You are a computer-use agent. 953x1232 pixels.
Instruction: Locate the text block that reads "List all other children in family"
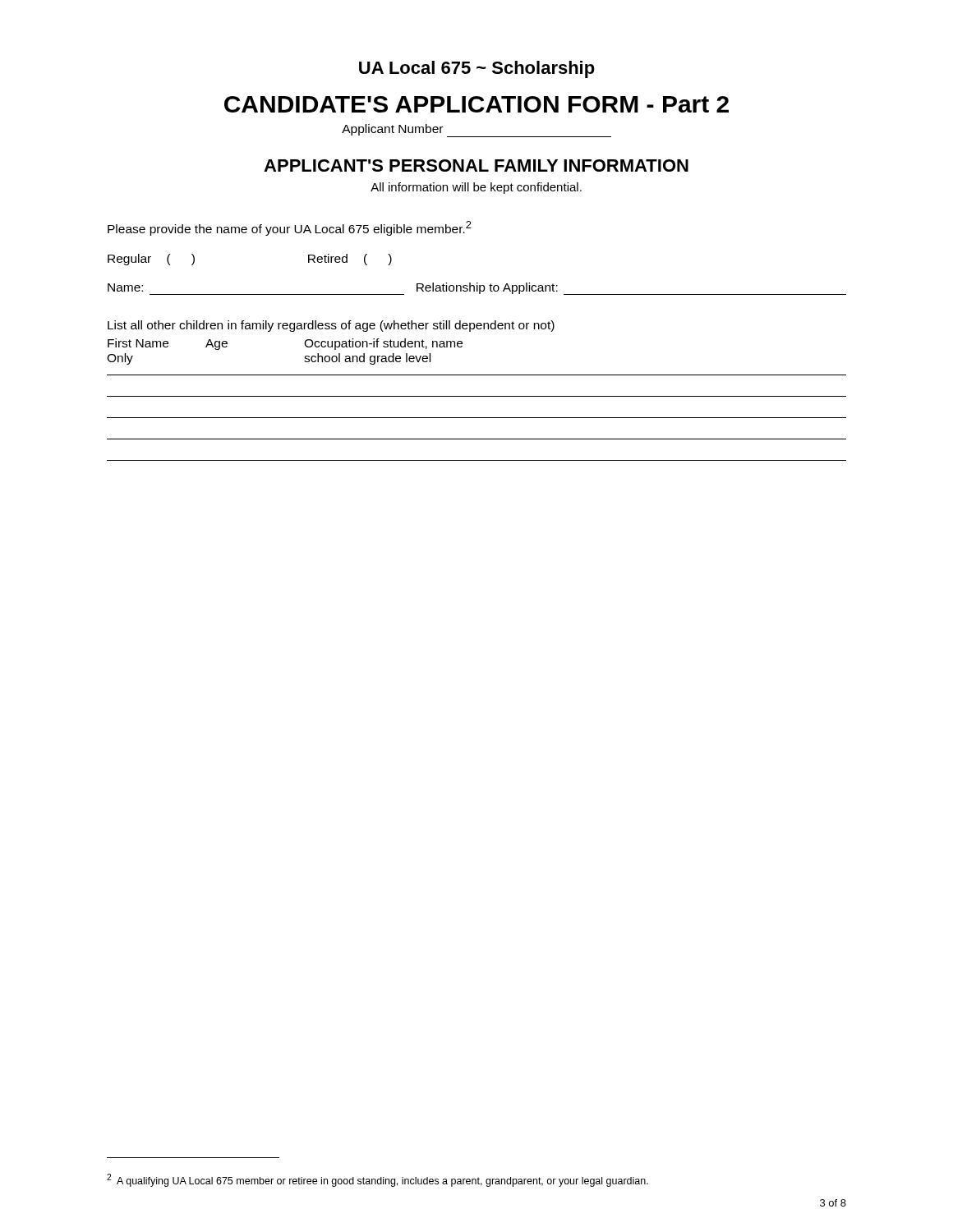(331, 325)
